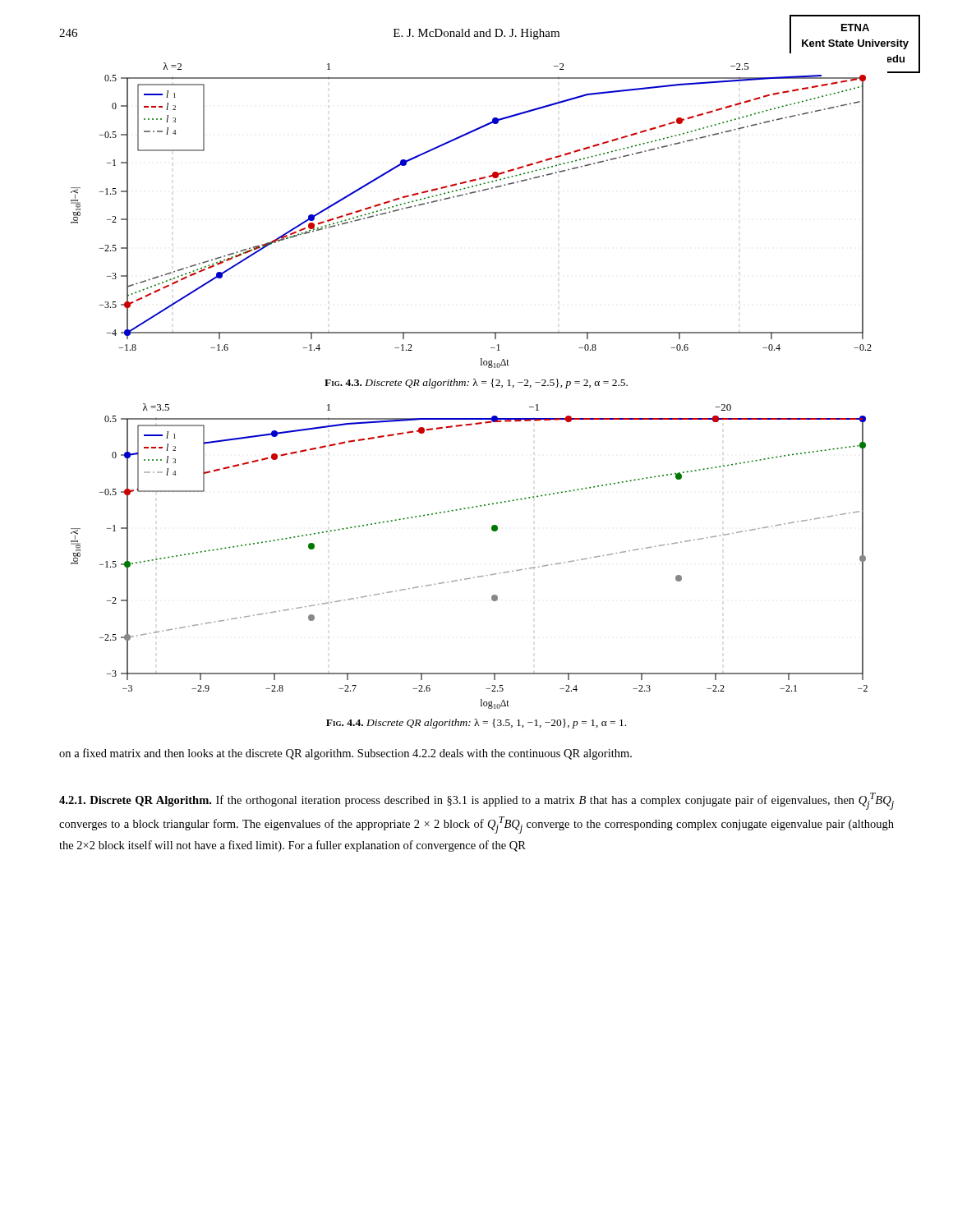Locate the region starting "Fig. 4.4. Discrete QR algorithm: λ ="

coord(476,722)
